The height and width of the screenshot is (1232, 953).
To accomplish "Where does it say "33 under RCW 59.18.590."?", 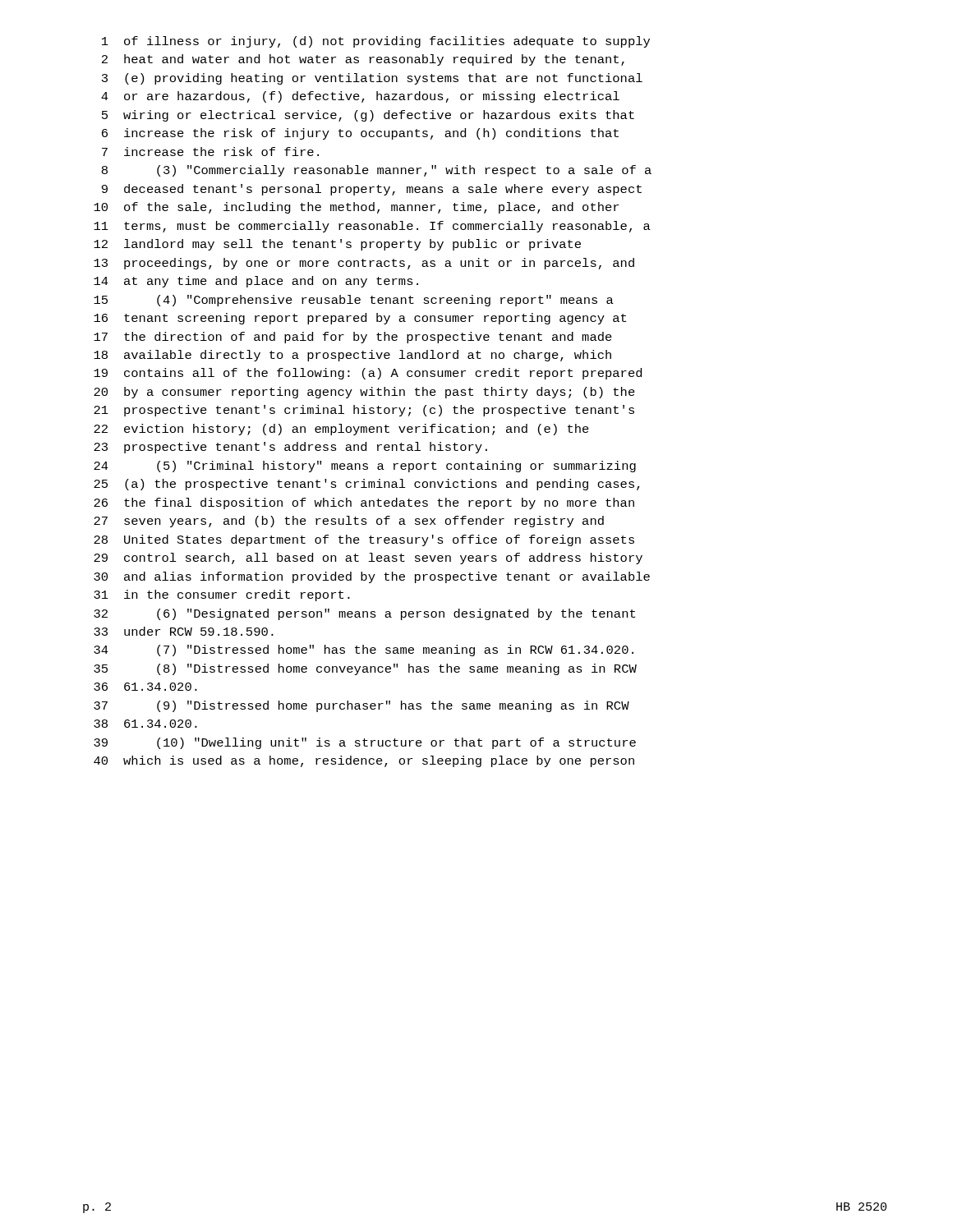I will point(184,631).
